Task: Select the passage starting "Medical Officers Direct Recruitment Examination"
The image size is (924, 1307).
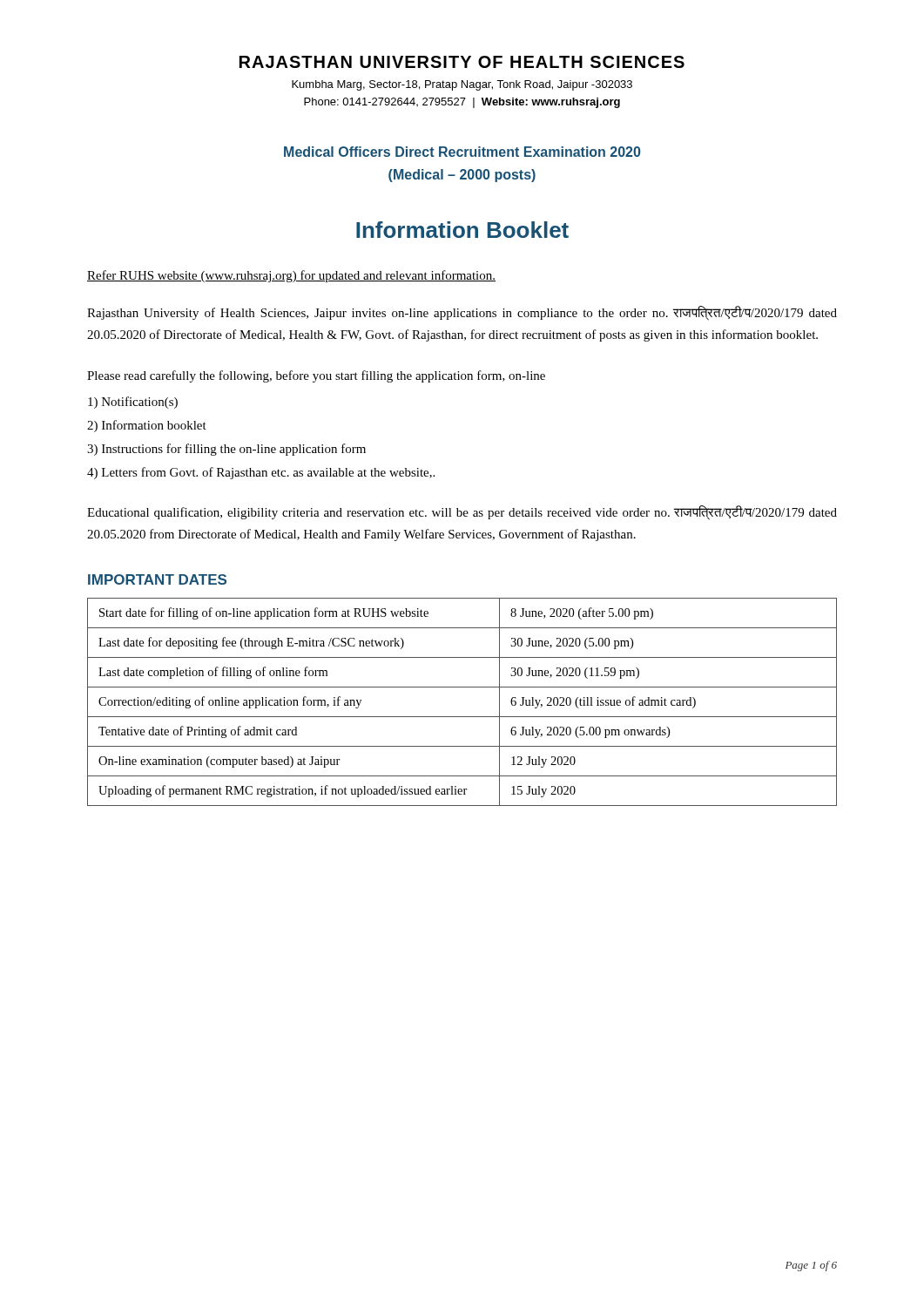Action: 462,163
